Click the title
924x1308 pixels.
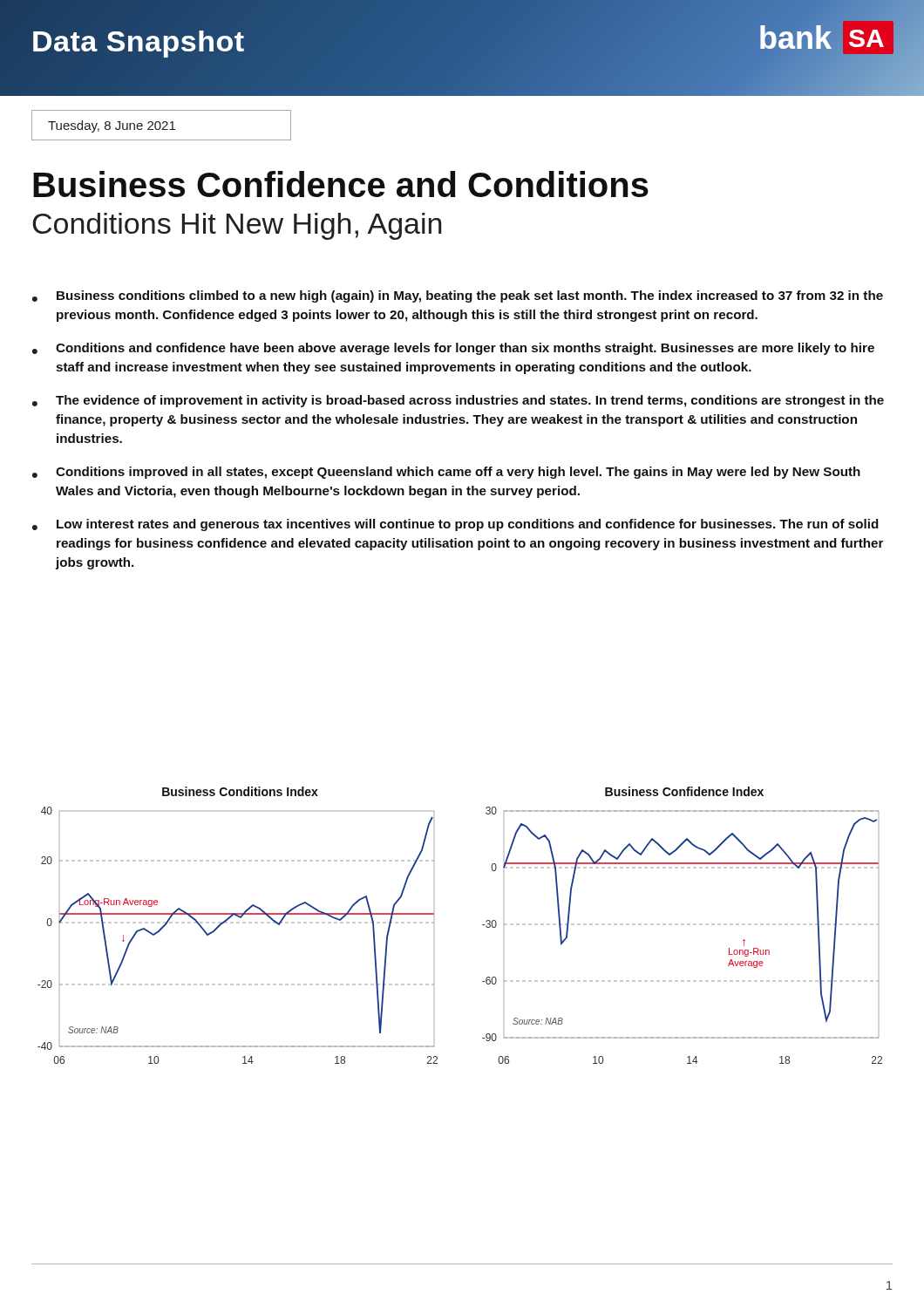tap(459, 204)
